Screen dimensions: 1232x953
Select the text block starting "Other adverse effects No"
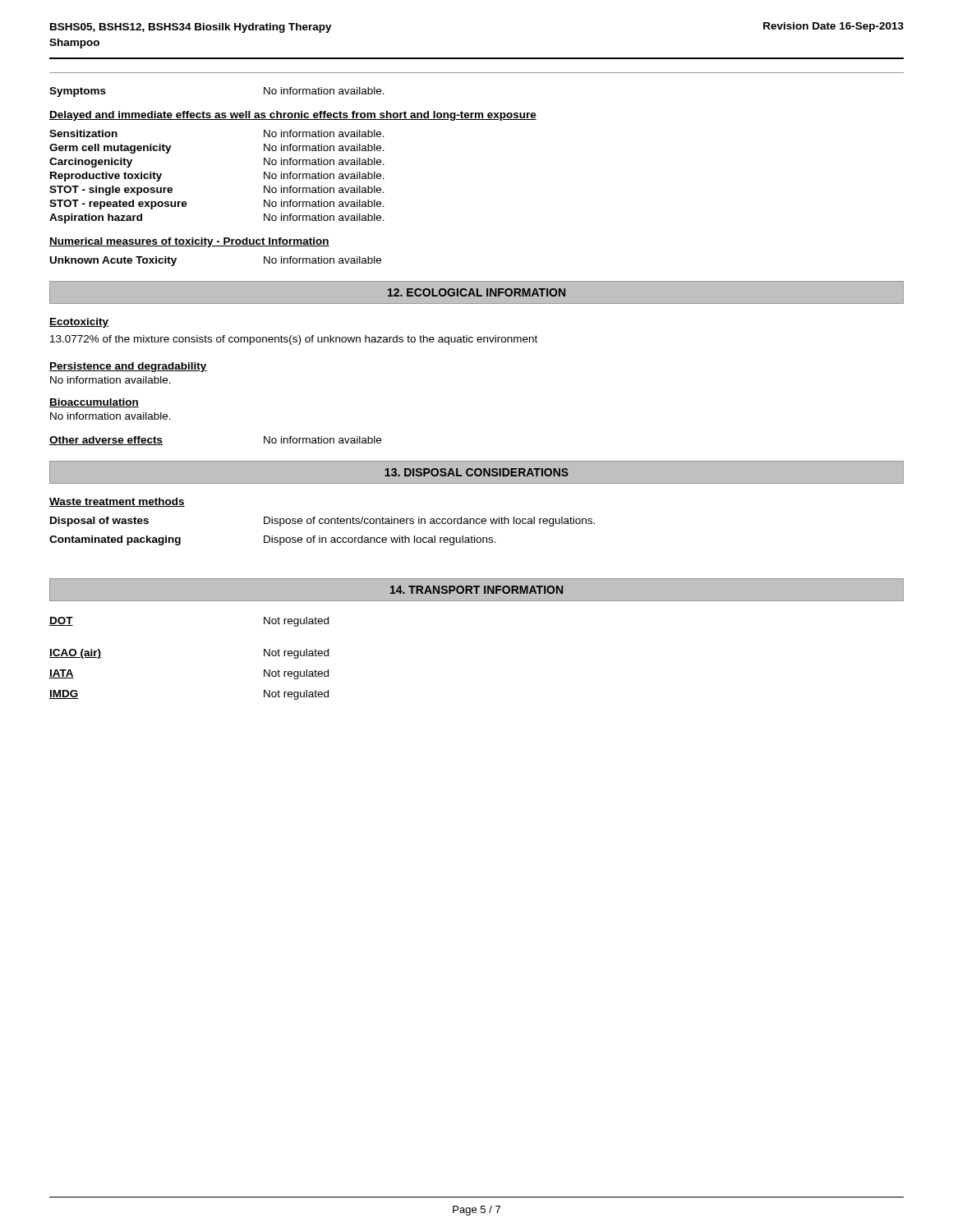pyautogui.click(x=106, y=441)
